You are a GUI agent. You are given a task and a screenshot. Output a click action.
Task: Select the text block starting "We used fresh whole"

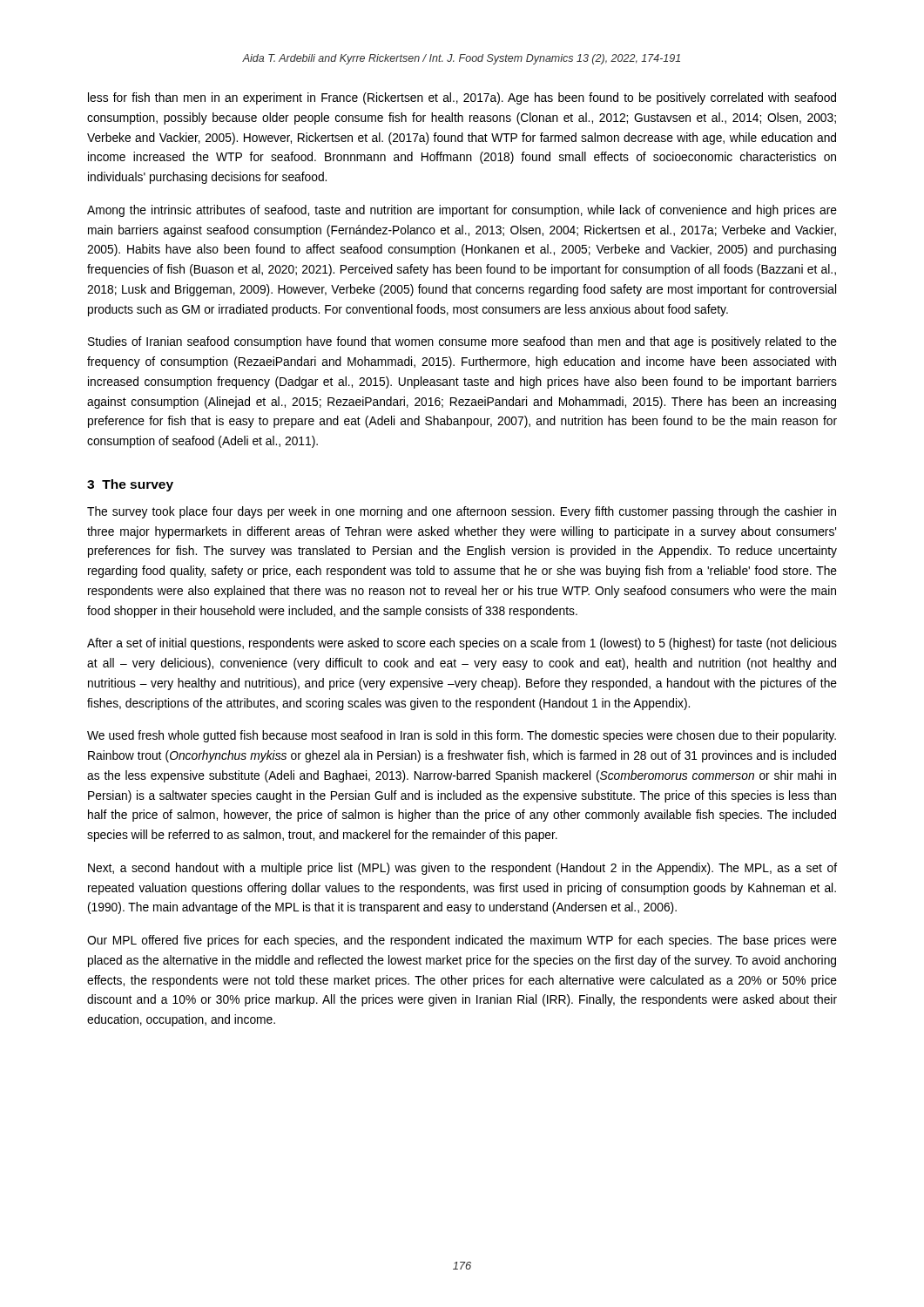(x=462, y=786)
